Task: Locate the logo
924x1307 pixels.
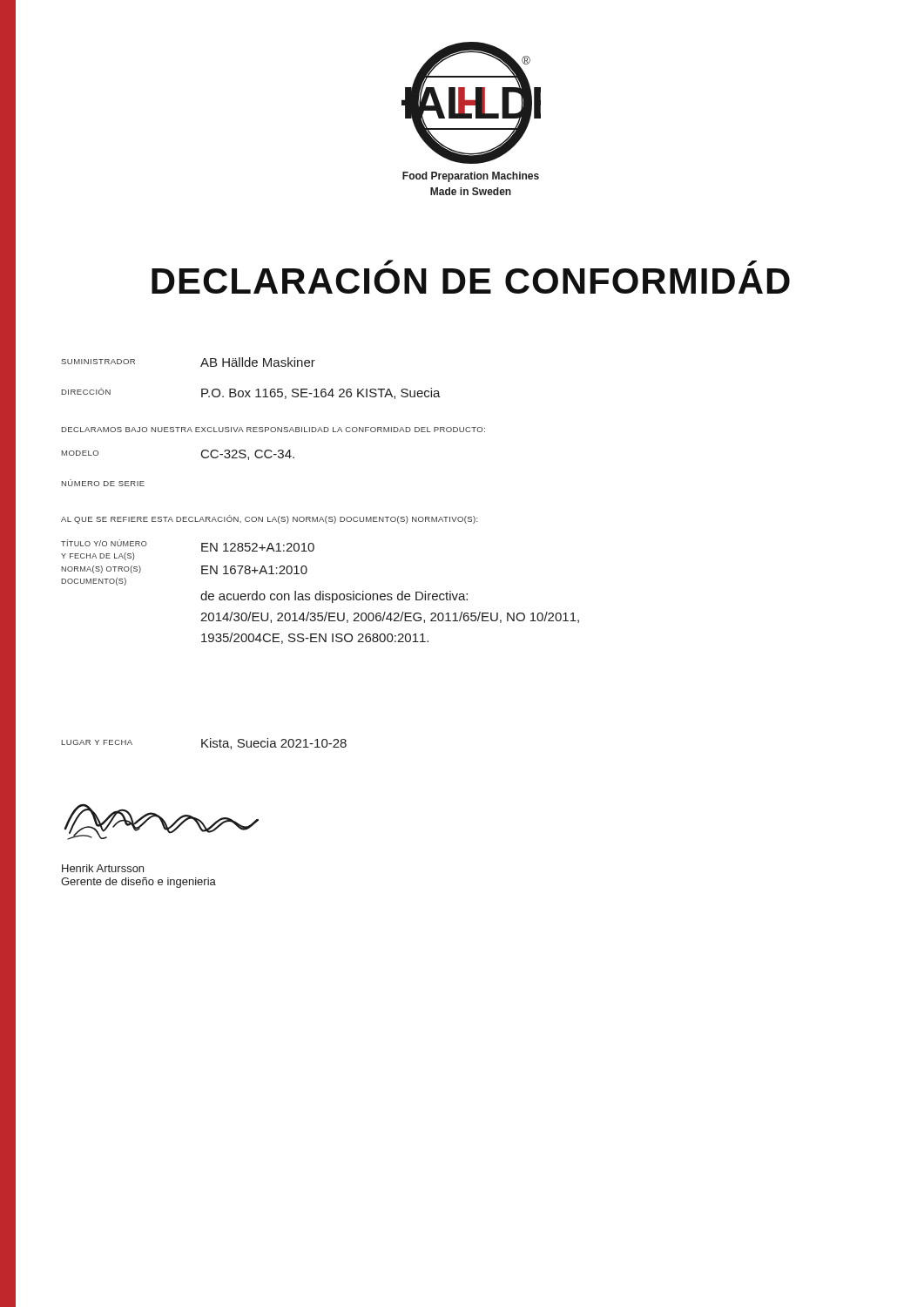Action: pos(471,121)
